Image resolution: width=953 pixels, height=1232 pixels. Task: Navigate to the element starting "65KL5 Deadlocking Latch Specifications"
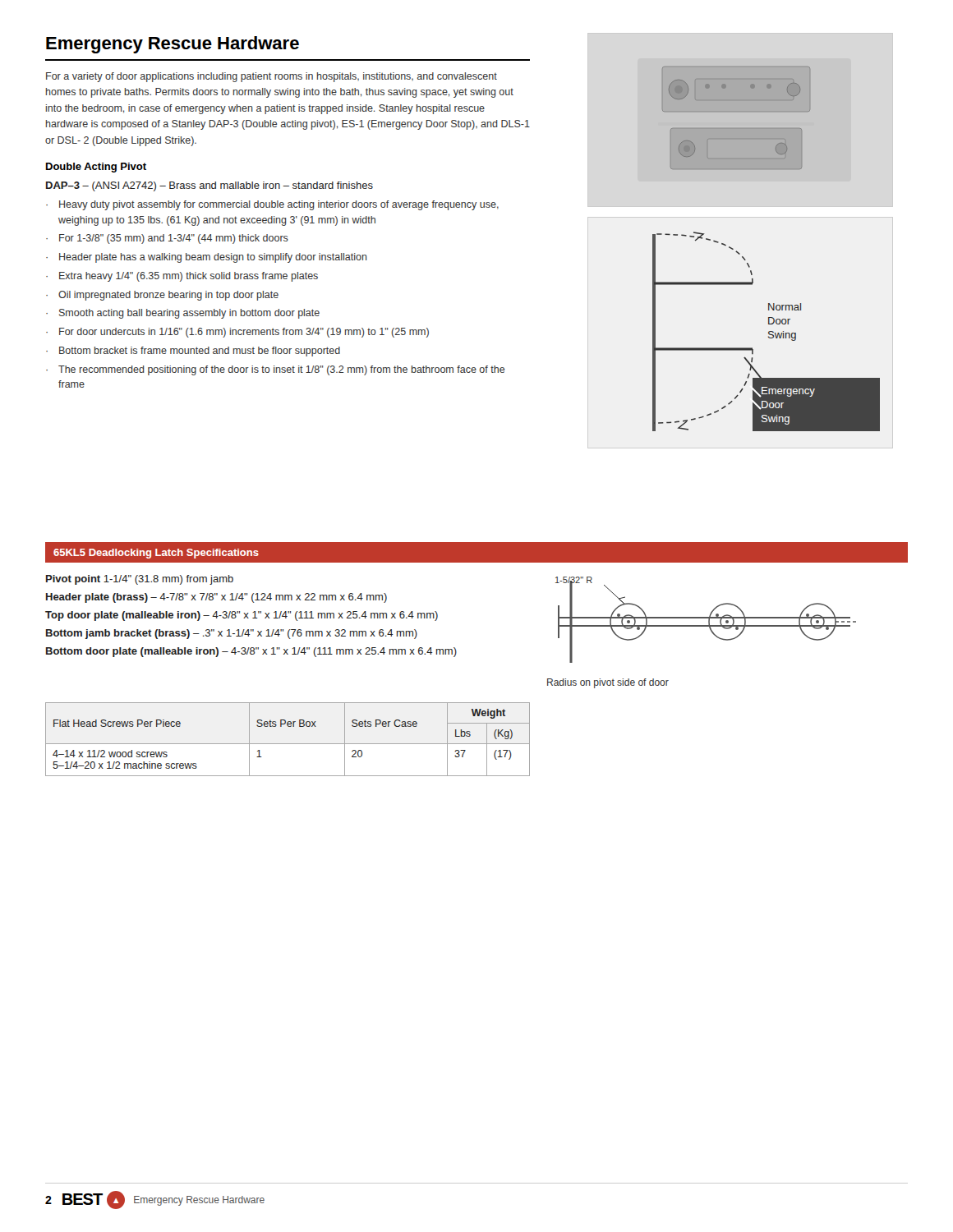click(156, 552)
